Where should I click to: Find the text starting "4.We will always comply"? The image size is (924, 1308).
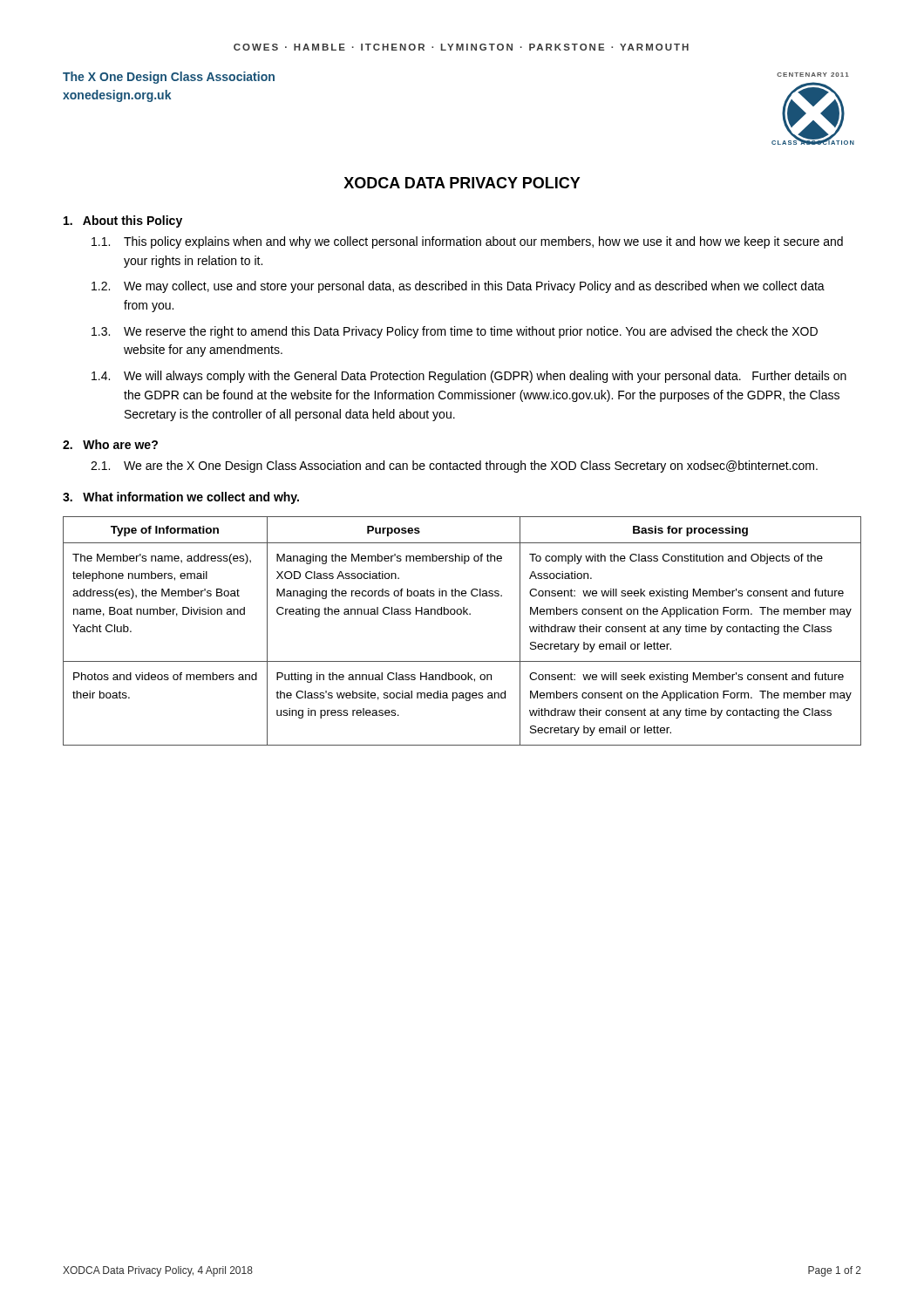[469, 396]
